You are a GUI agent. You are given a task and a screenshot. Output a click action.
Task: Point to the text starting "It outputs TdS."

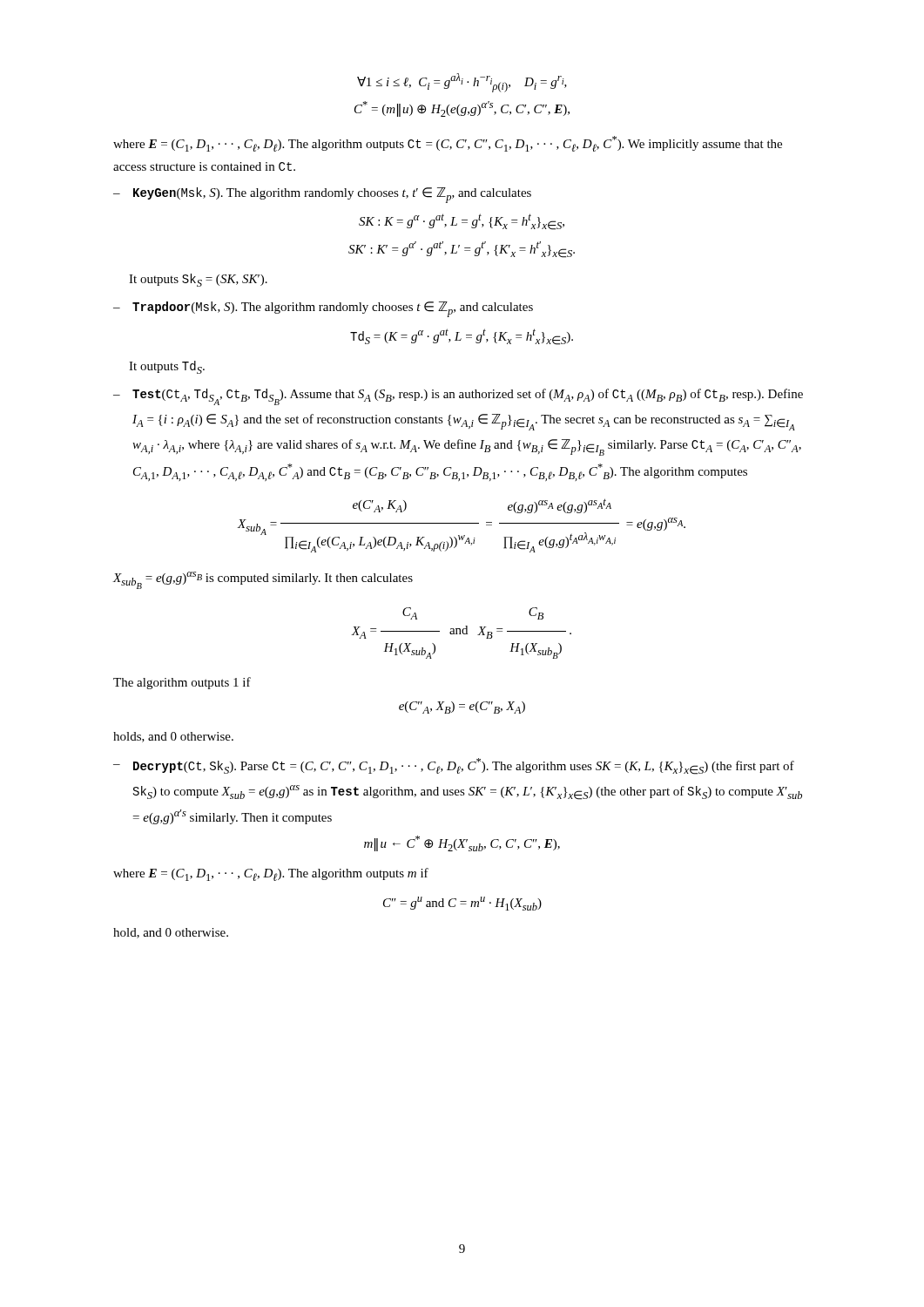coord(167,368)
